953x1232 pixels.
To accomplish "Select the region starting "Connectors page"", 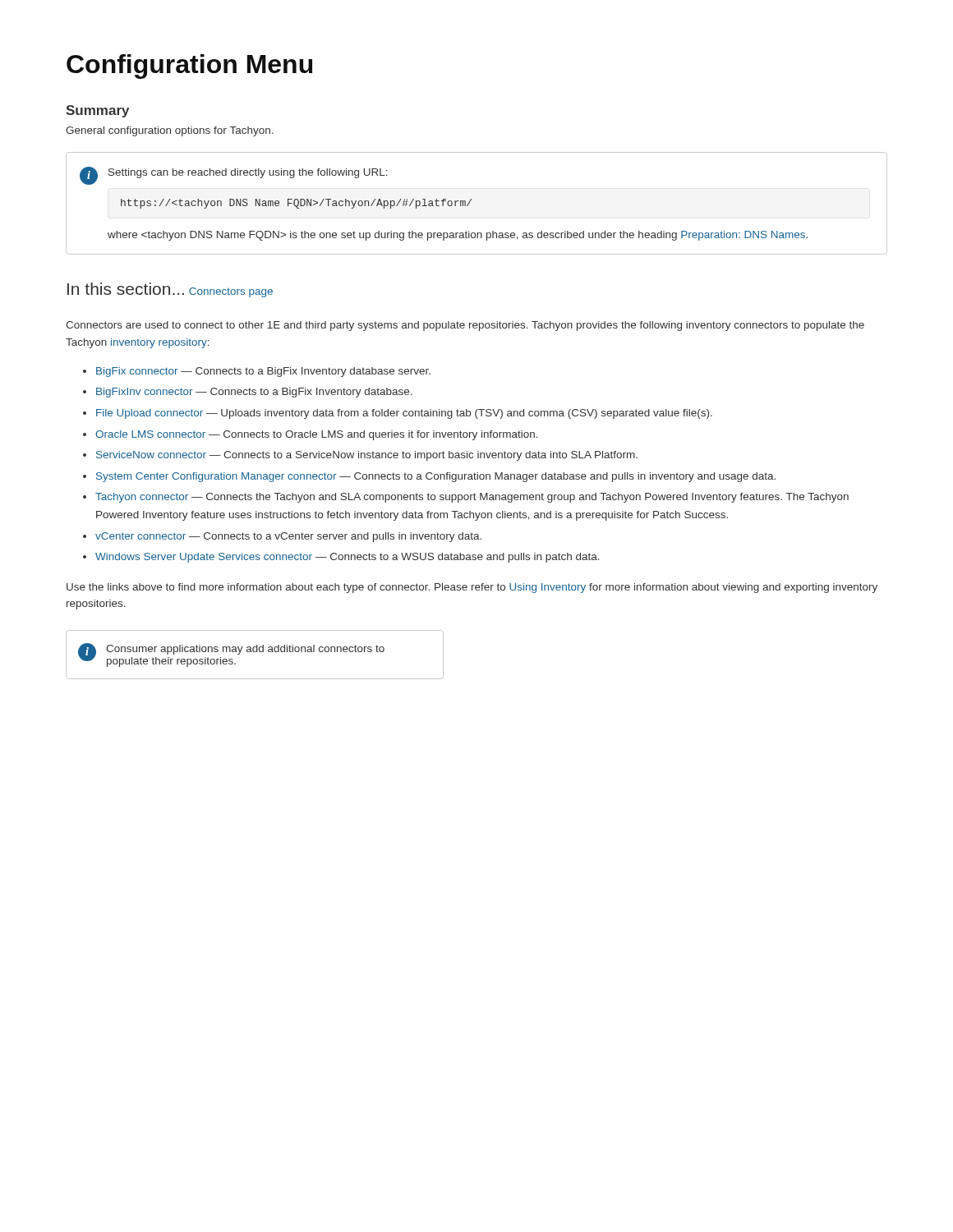I will tap(231, 291).
